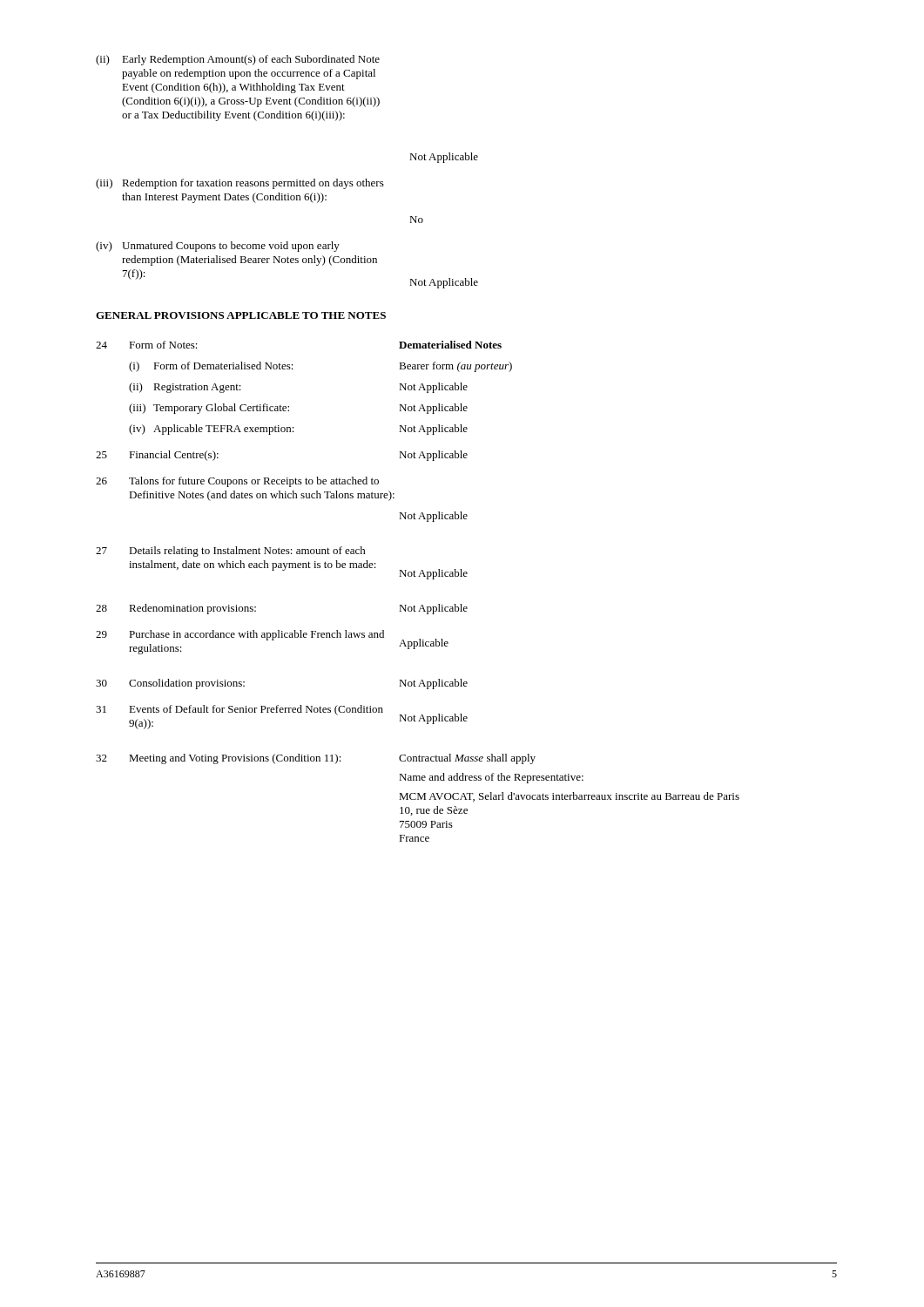Click on the list item that reads "(ii) Early Redemption Amount(s)"

click(238, 60)
